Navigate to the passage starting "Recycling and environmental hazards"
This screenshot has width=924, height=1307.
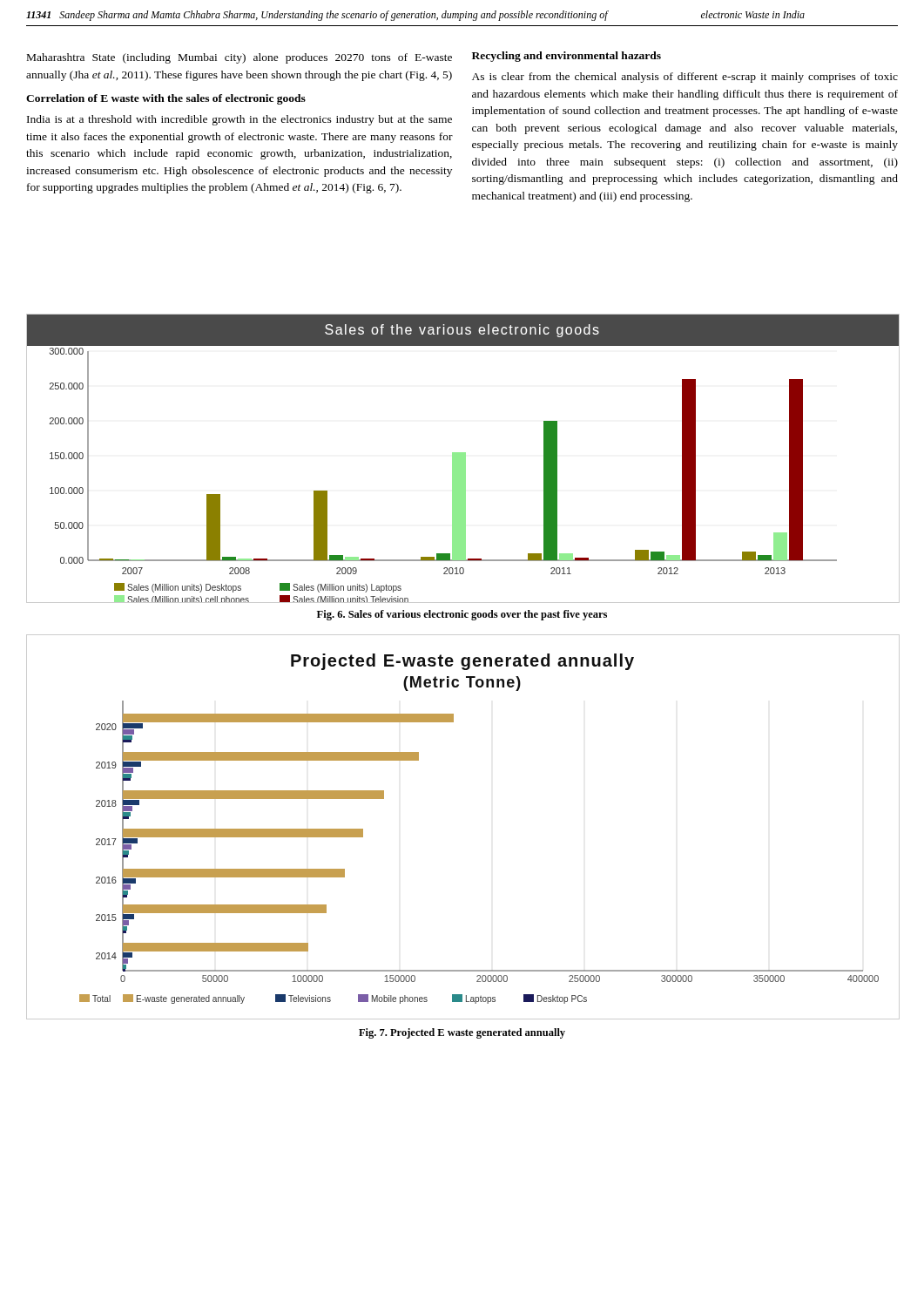click(566, 55)
